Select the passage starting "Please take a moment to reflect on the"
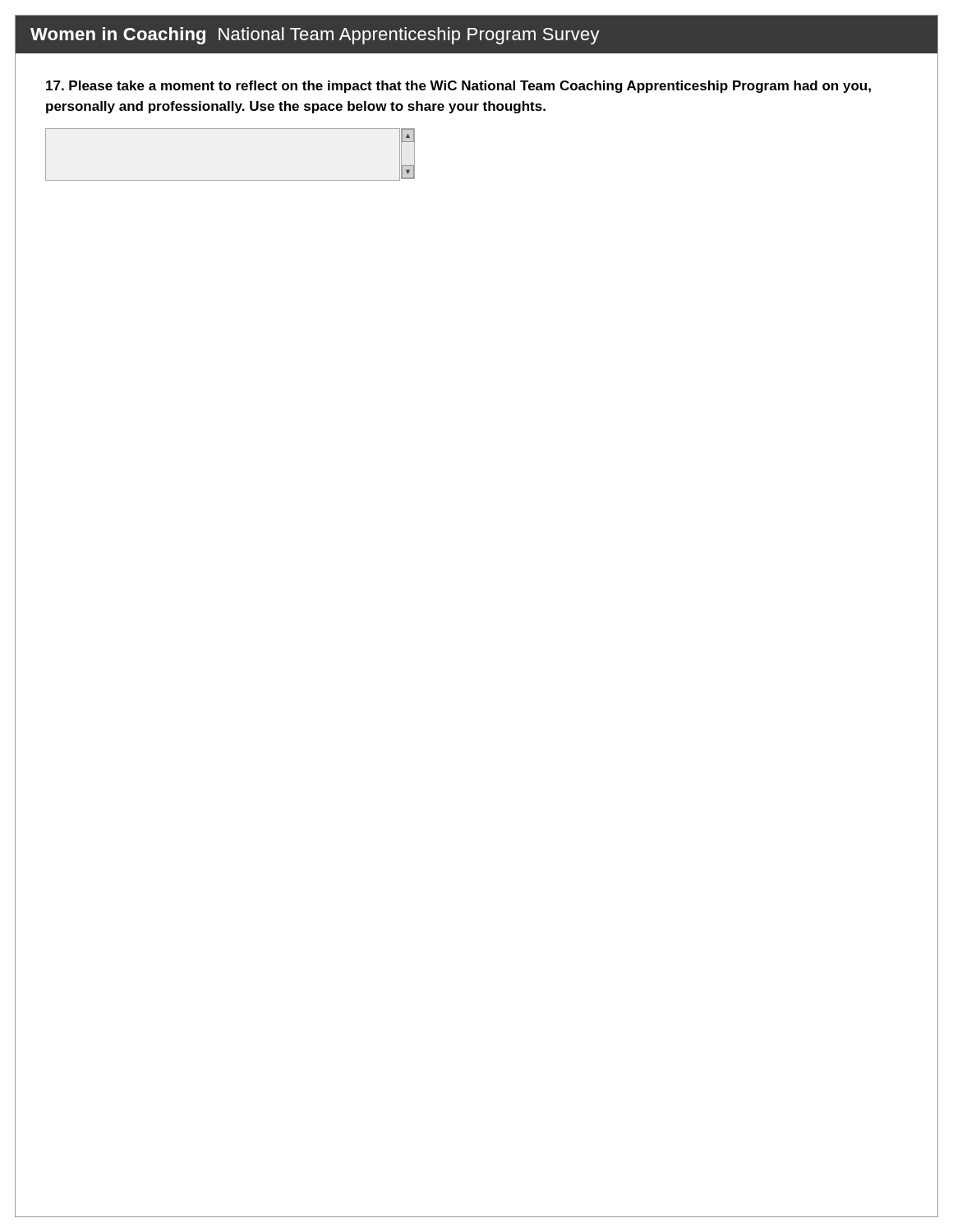The height and width of the screenshot is (1232, 953). (458, 96)
